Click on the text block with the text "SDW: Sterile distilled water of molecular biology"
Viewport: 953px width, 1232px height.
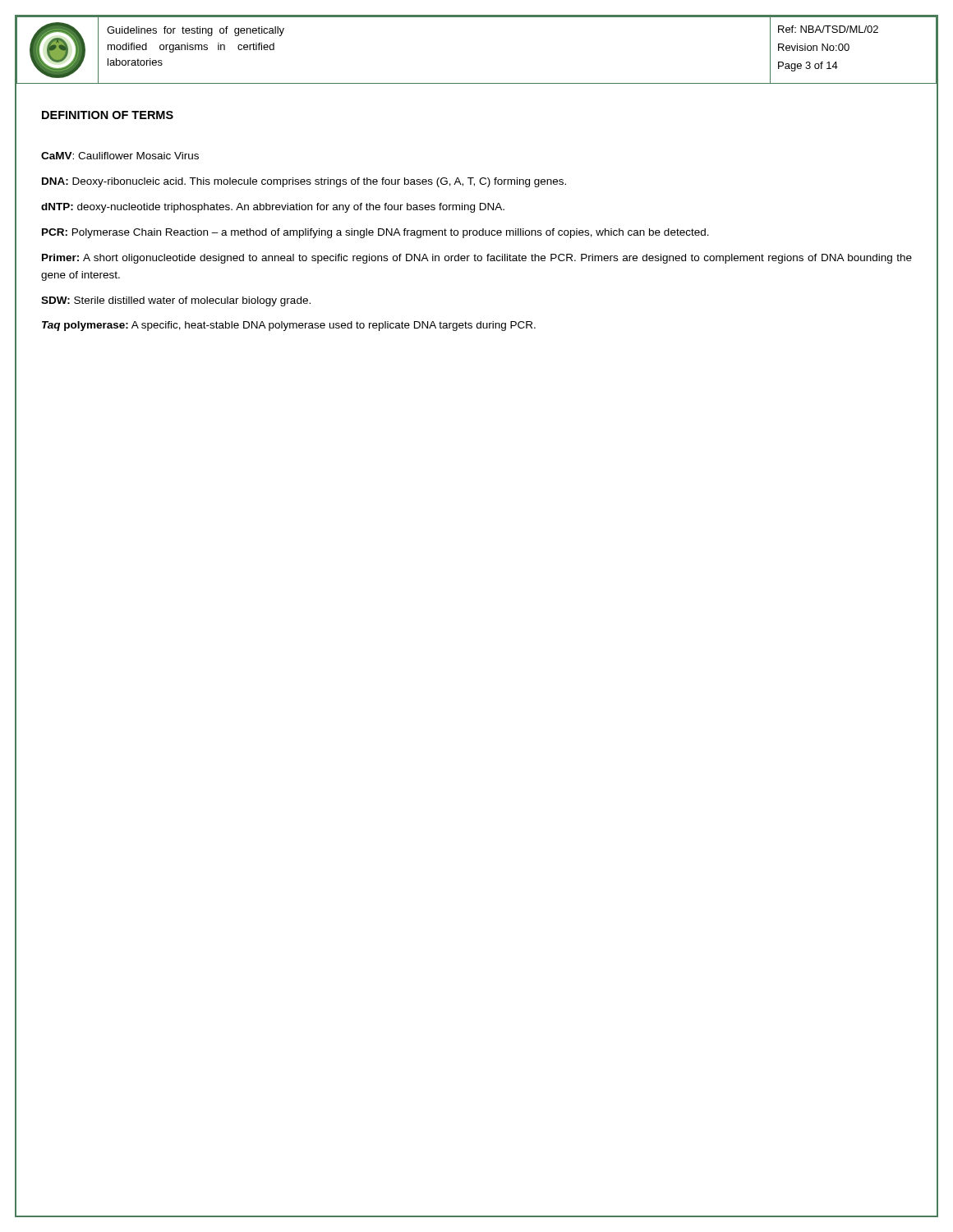176,300
